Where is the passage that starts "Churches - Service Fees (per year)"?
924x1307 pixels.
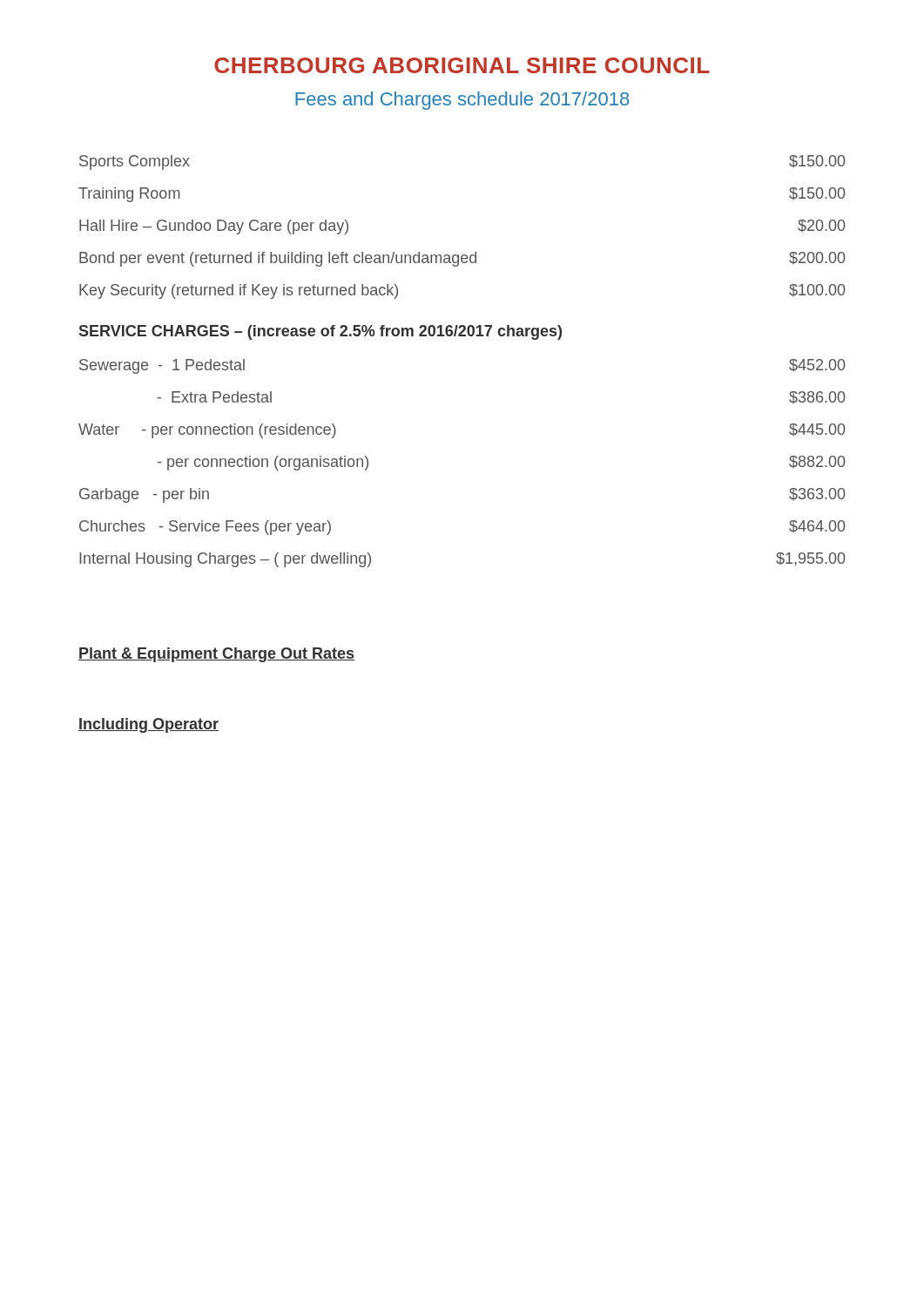tap(202, 528)
